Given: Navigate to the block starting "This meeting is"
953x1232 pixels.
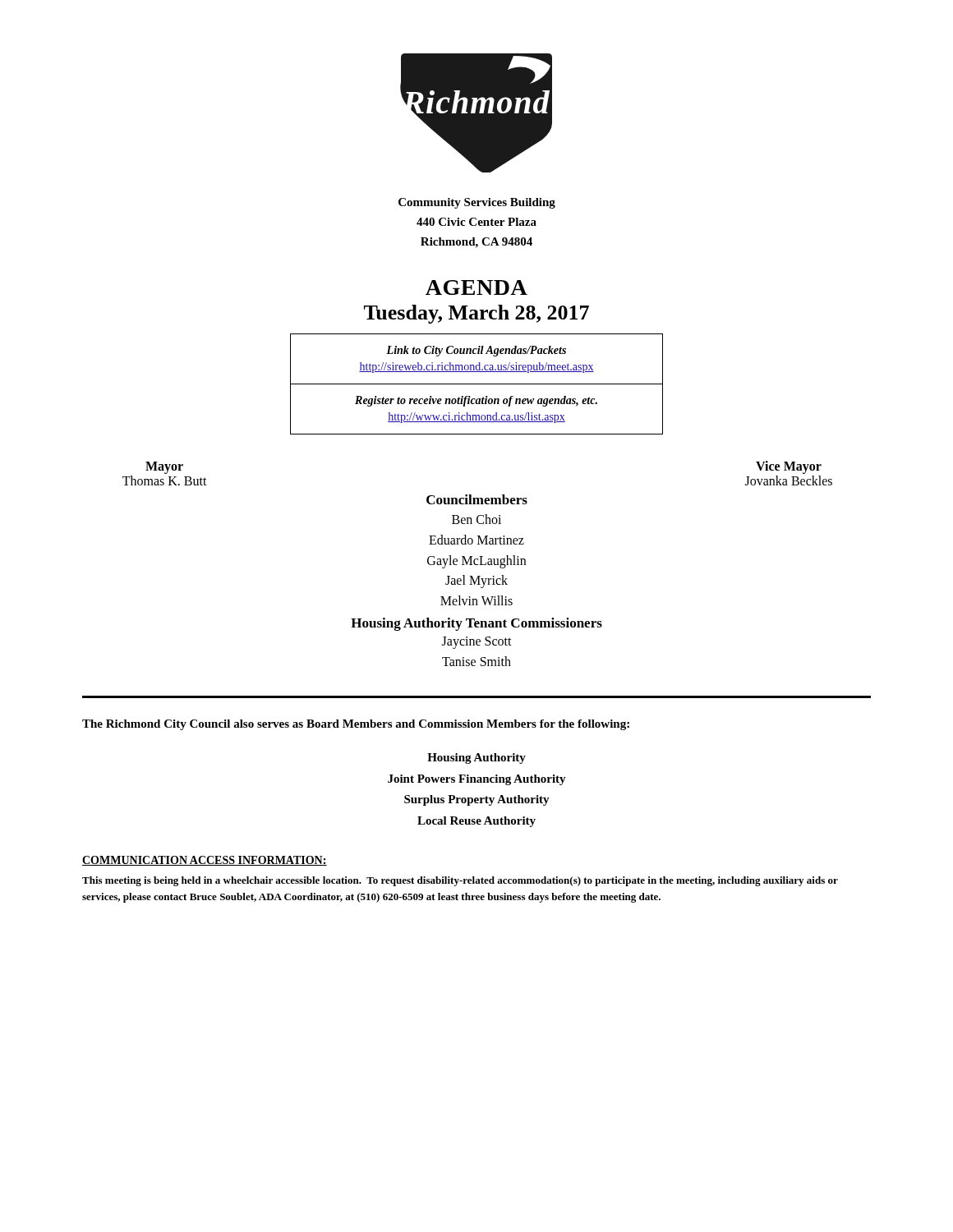Looking at the screenshot, I should click(x=460, y=888).
